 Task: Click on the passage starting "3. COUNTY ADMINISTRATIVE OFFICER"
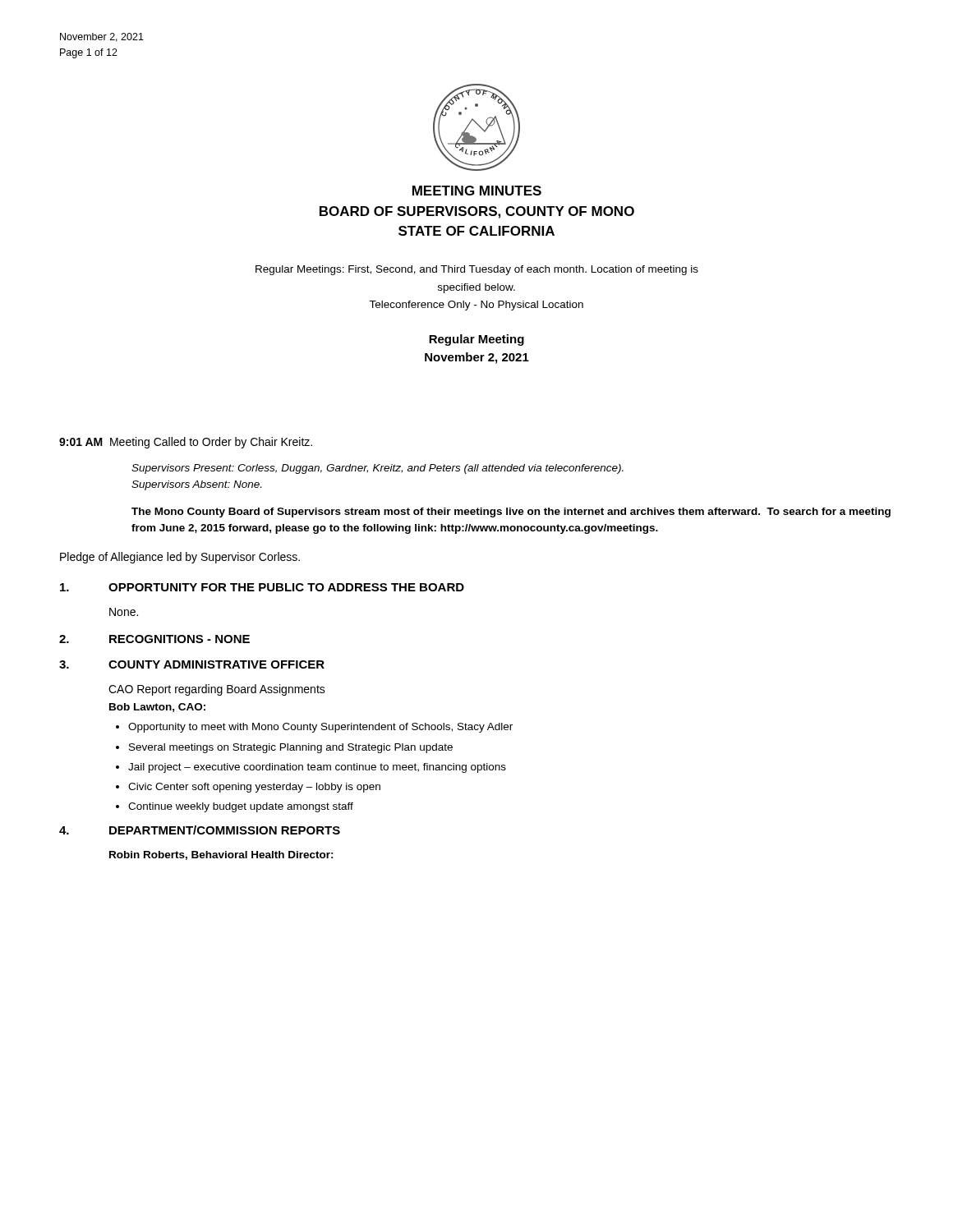(x=192, y=664)
